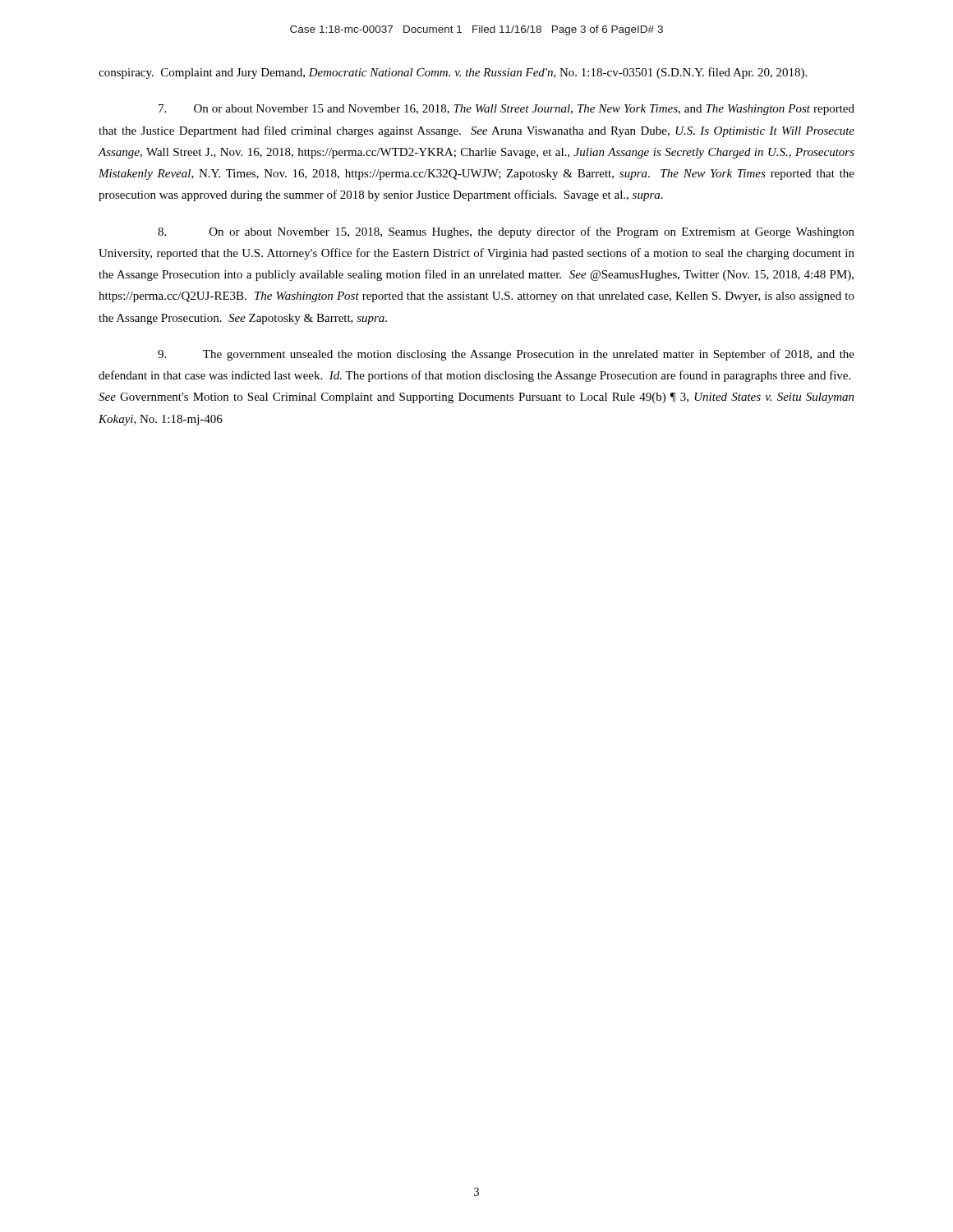The height and width of the screenshot is (1232, 953).
Task: Navigate to the block starting "On or about November 15 and November 16,"
Action: click(x=476, y=152)
